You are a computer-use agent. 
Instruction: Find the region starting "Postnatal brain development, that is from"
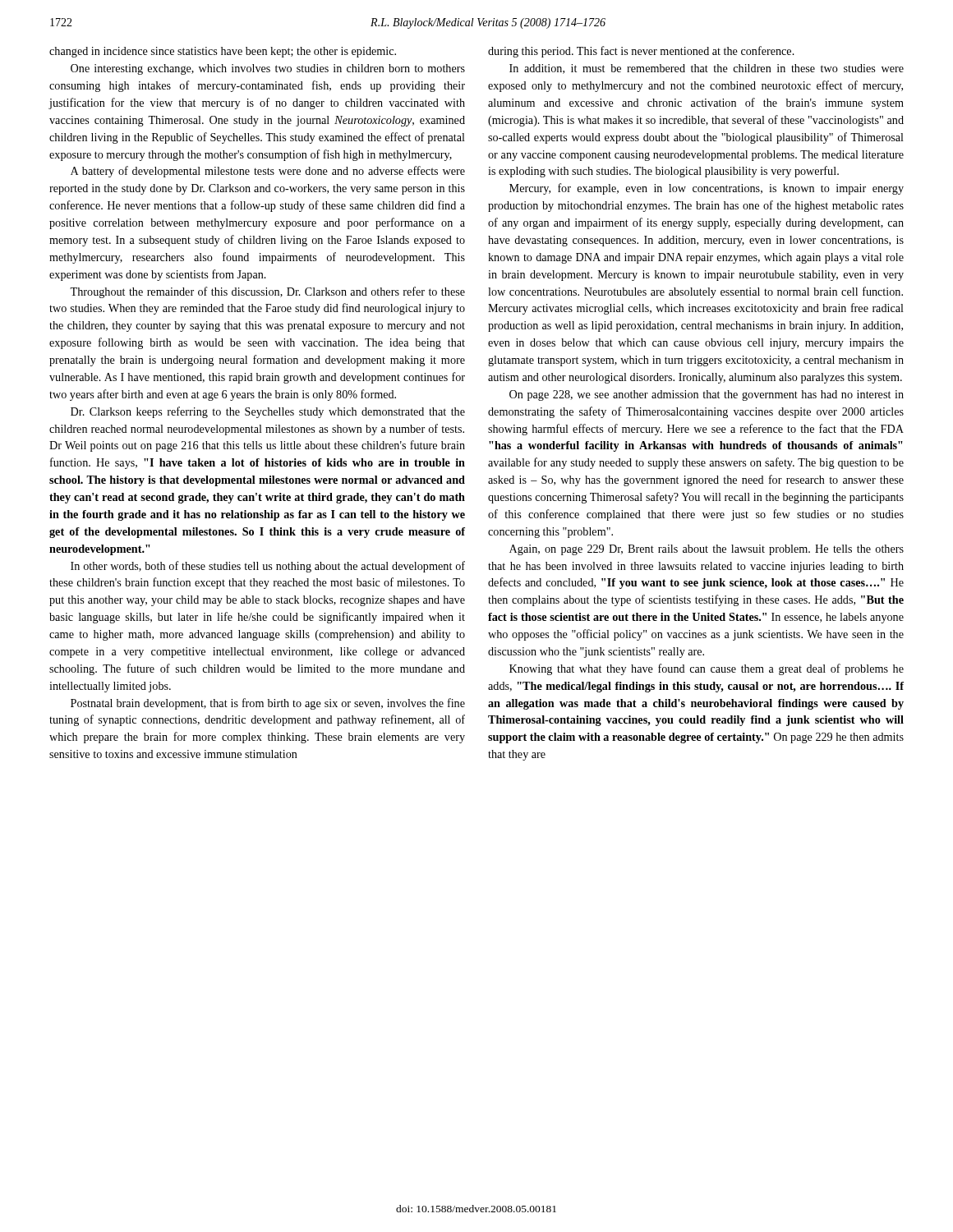click(257, 729)
